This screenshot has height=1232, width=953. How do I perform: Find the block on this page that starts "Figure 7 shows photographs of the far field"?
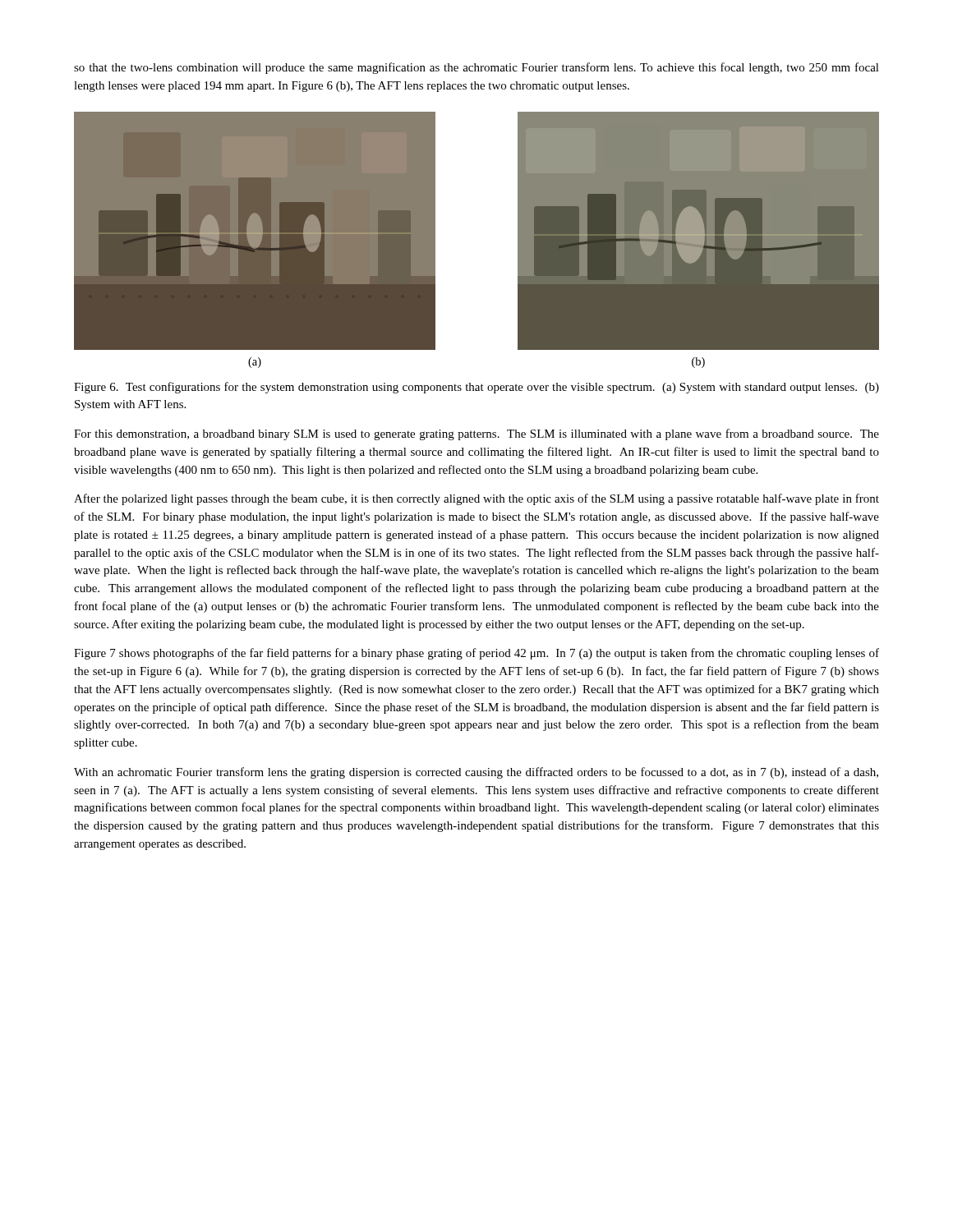click(x=476, y=698)
